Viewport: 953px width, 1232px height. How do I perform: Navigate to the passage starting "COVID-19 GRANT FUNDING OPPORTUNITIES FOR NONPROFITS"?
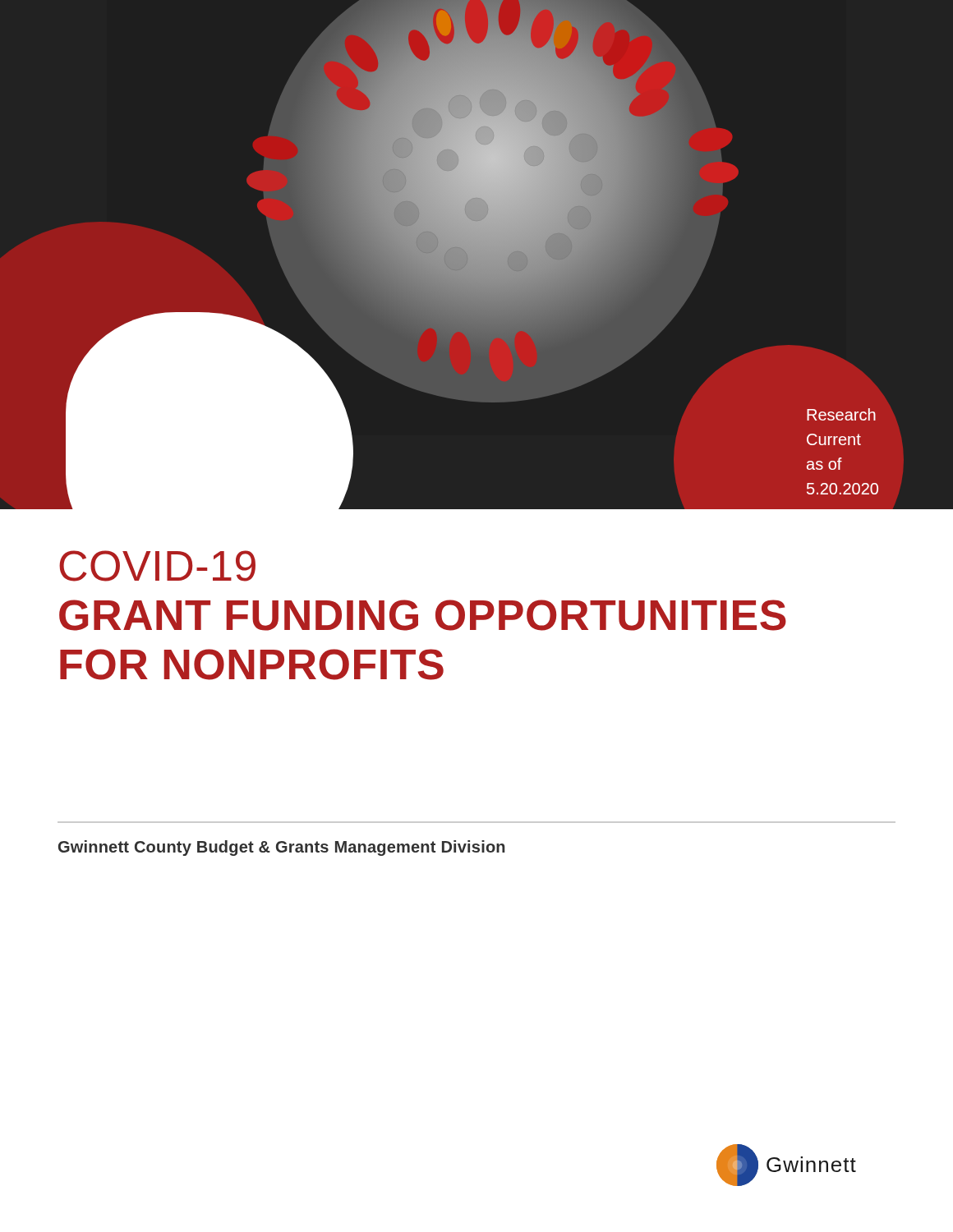427,616
